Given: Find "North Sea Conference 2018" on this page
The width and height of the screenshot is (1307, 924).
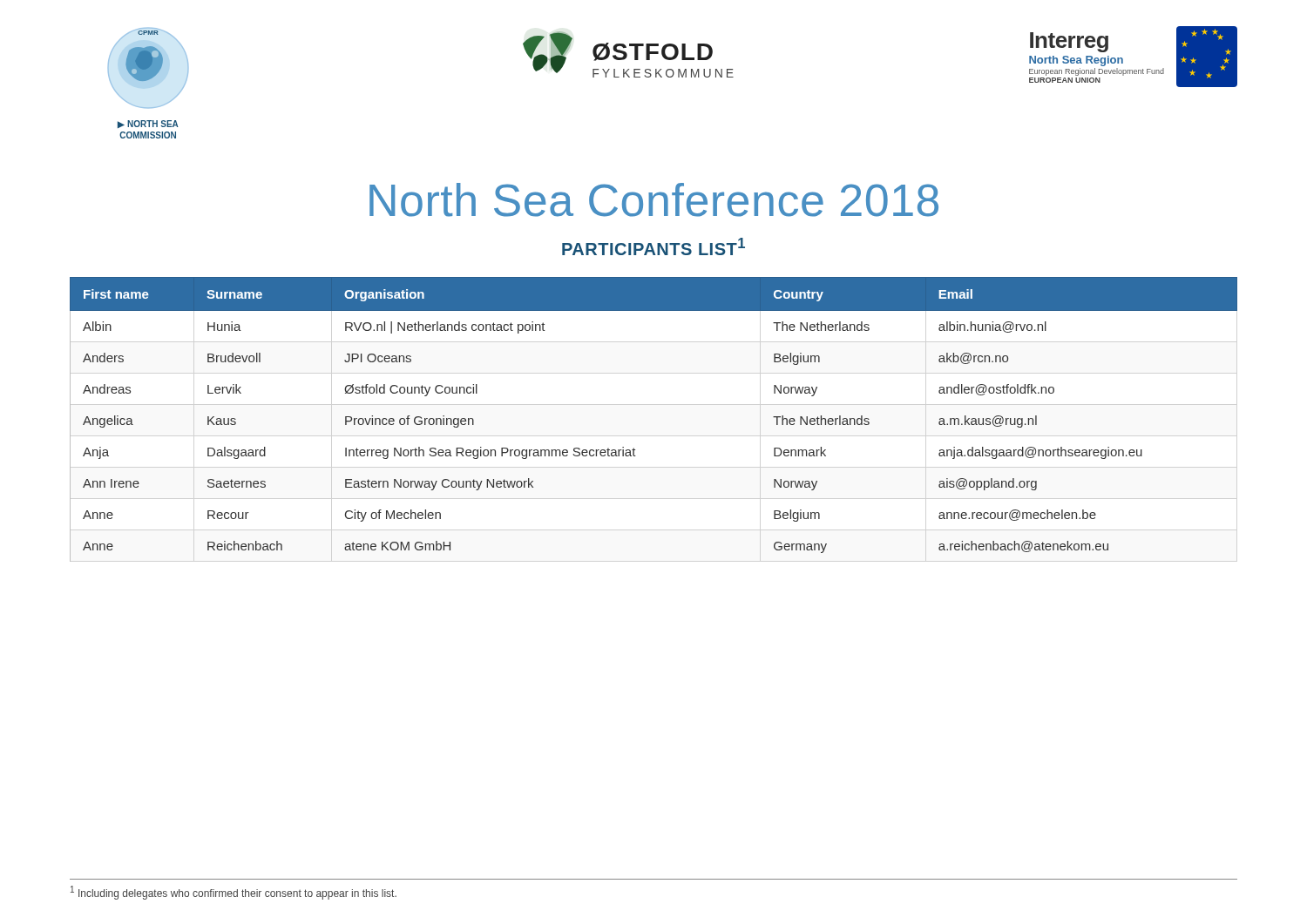Looking at the screenshot, I should pos(654,201).
